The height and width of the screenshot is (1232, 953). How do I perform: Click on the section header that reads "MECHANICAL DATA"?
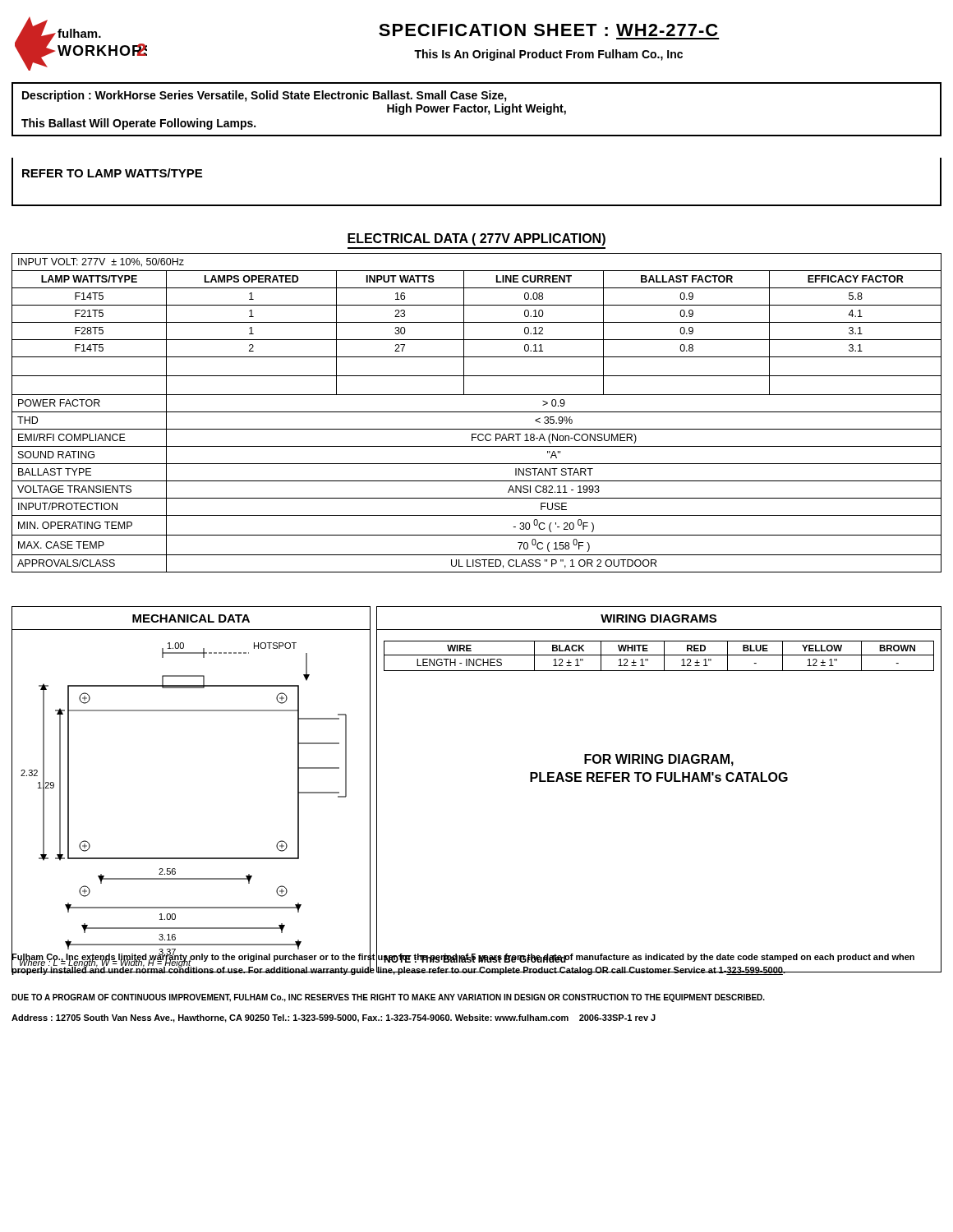point(191,618)
